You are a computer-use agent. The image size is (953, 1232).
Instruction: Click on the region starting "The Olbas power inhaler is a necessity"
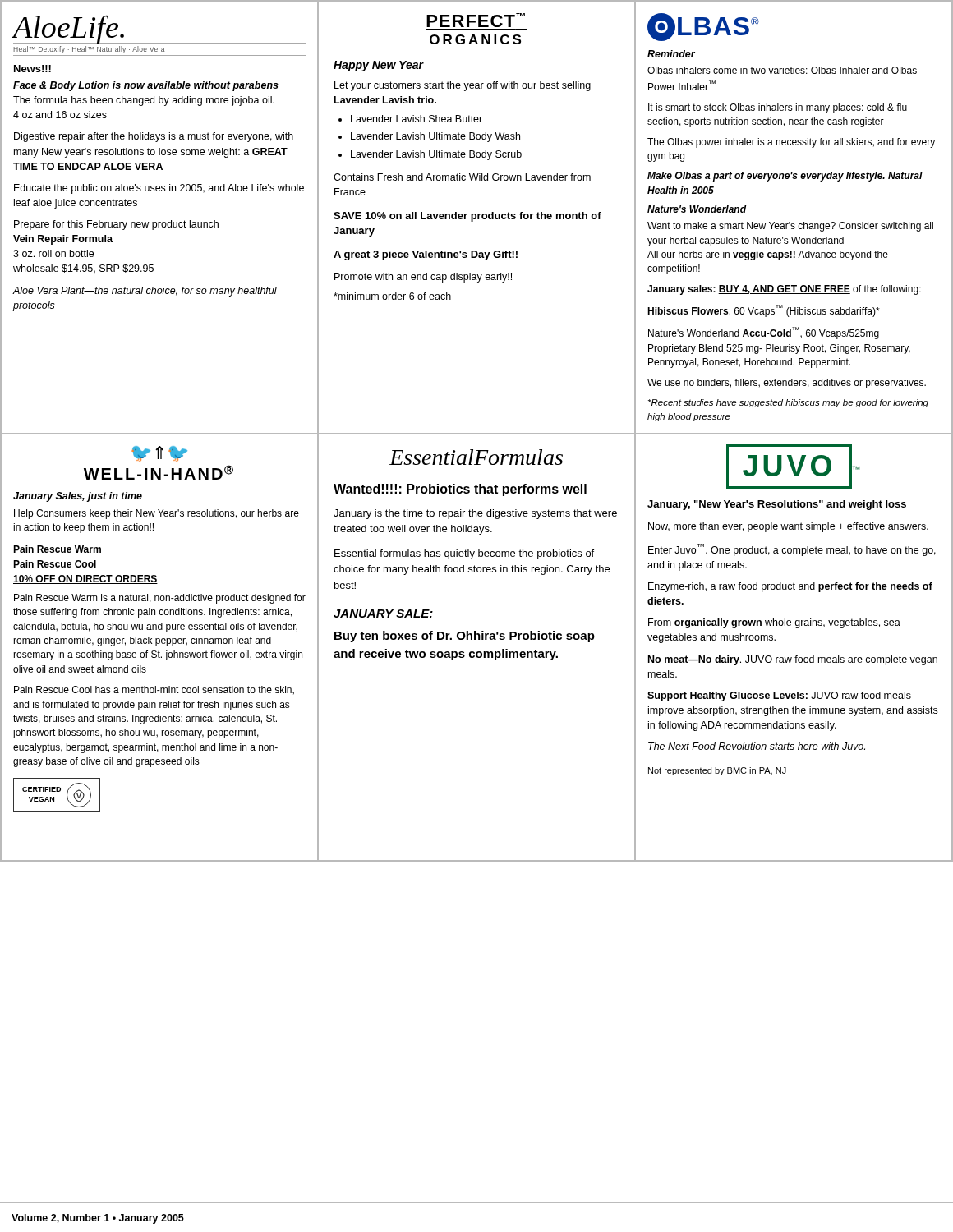point(791,149)
